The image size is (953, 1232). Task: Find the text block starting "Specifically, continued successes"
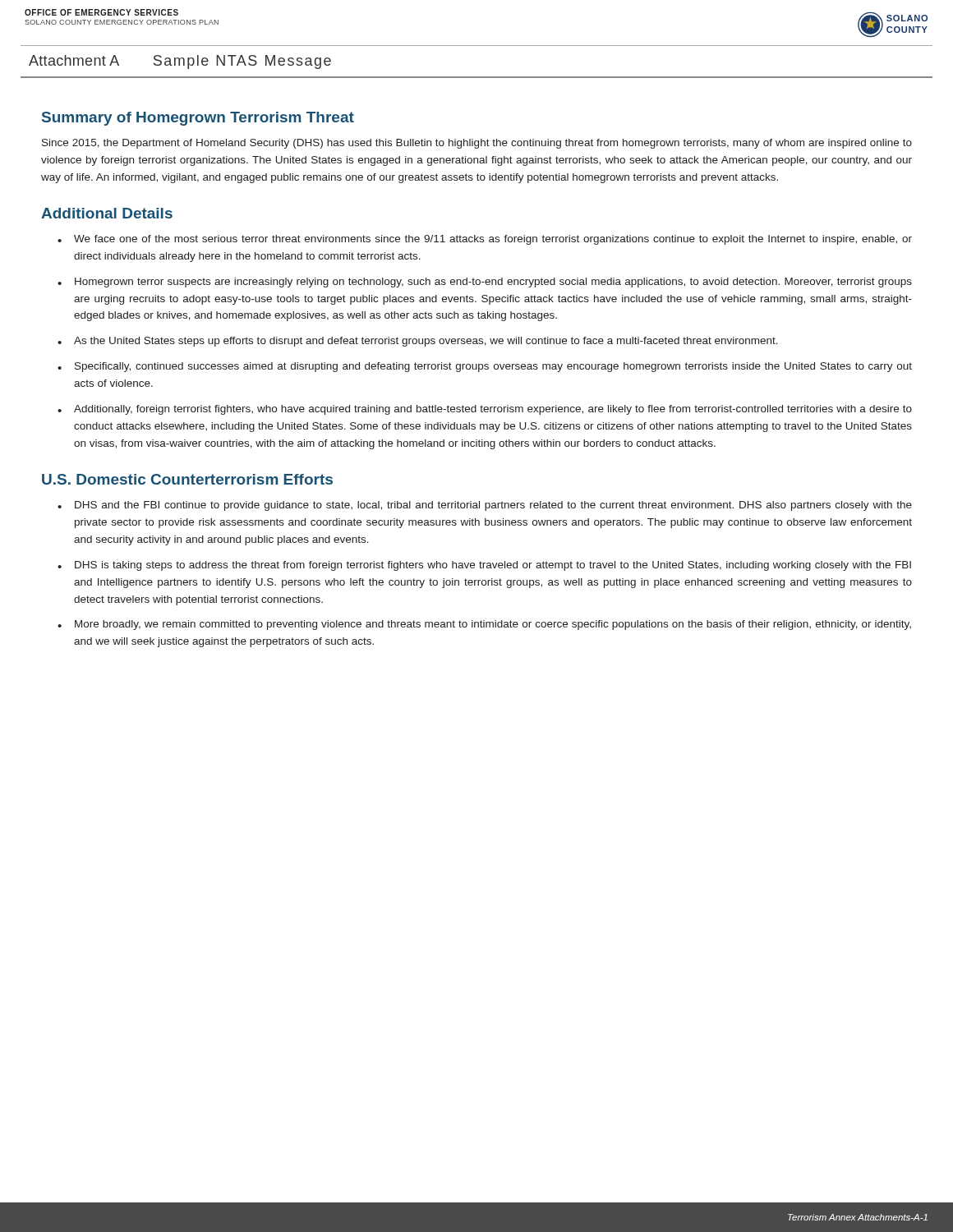(493, 375)
